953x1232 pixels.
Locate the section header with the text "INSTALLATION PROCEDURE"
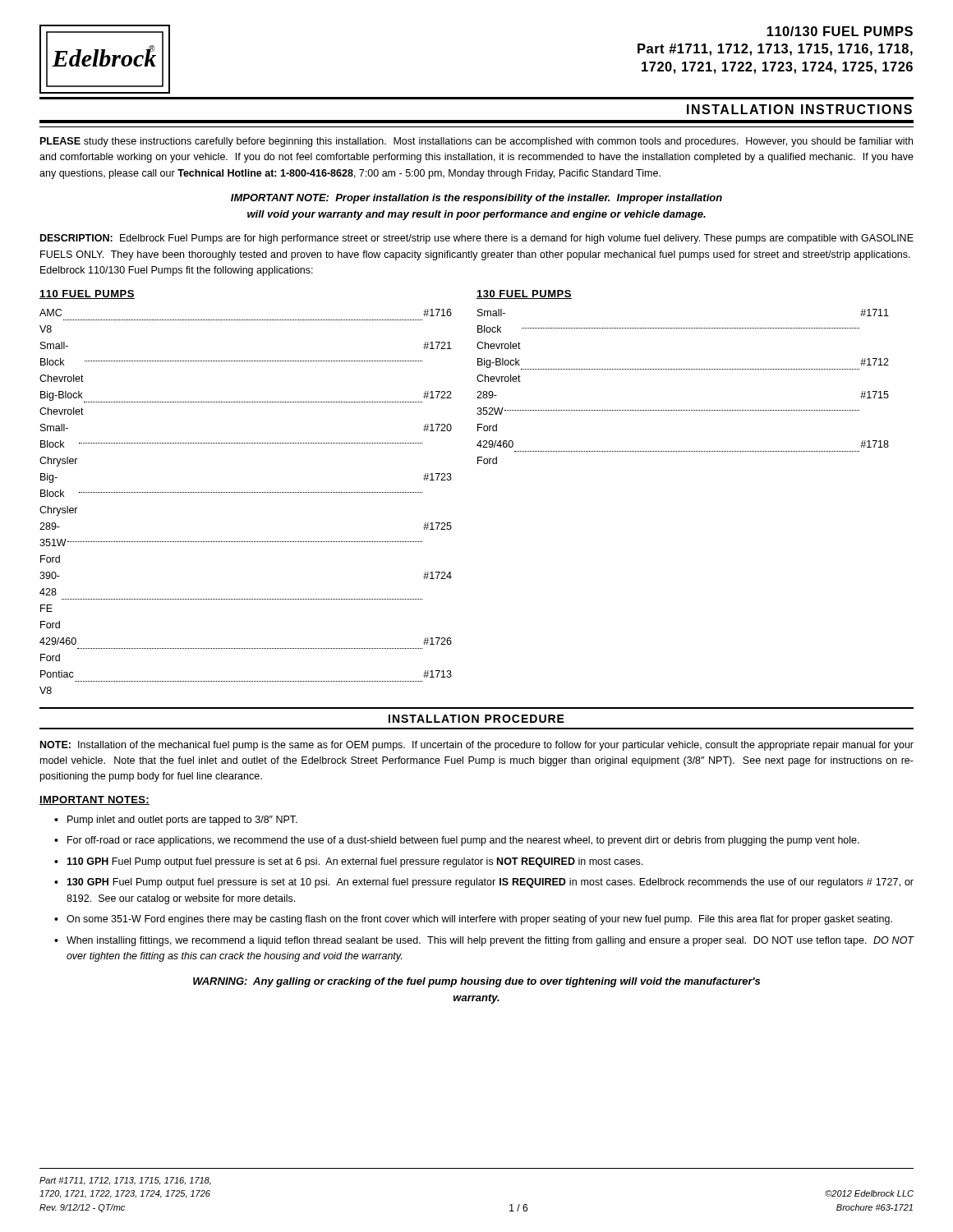(x=476, y=718)
